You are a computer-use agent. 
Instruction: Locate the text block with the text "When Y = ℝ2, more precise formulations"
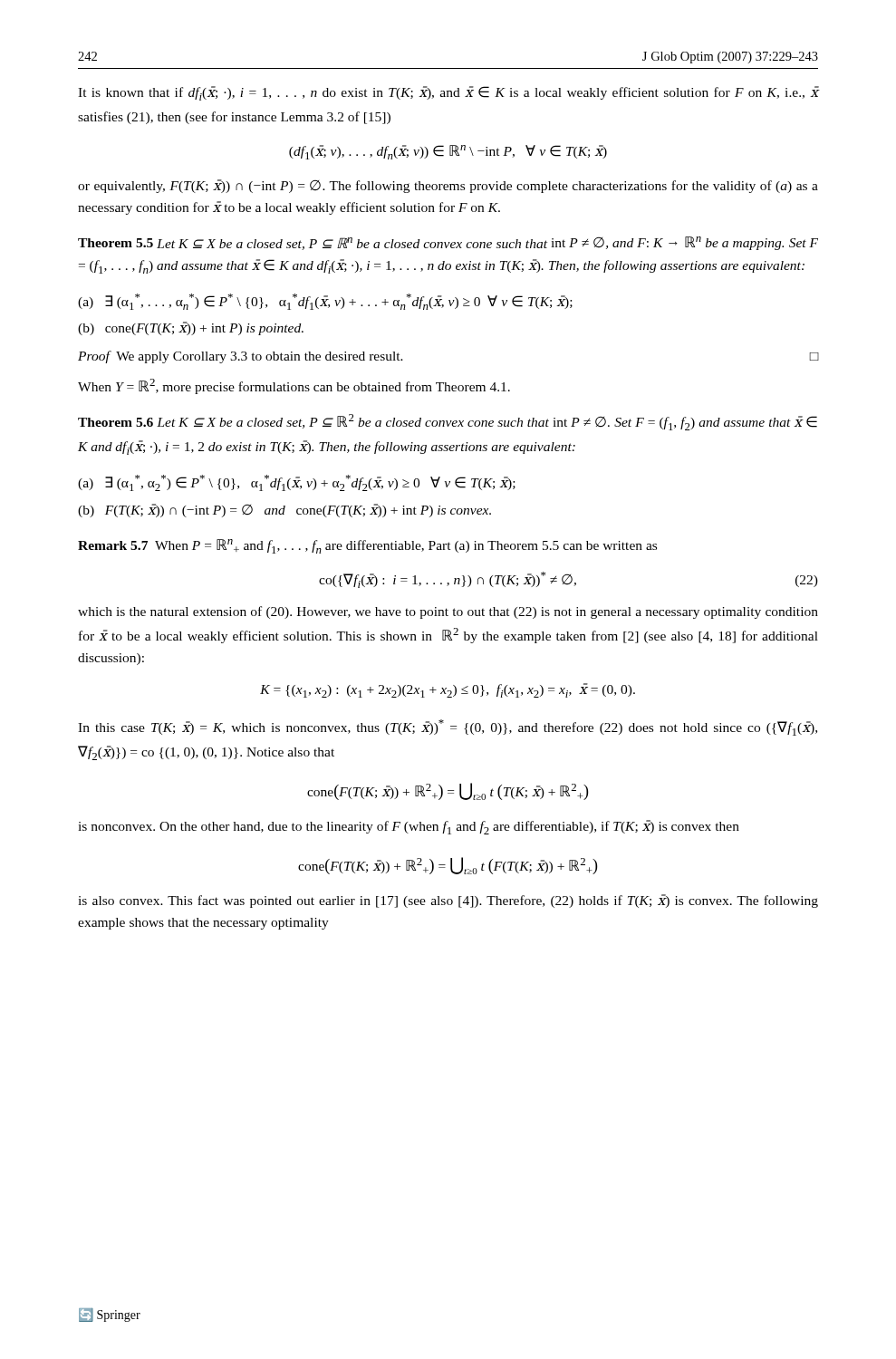point(448,385)
